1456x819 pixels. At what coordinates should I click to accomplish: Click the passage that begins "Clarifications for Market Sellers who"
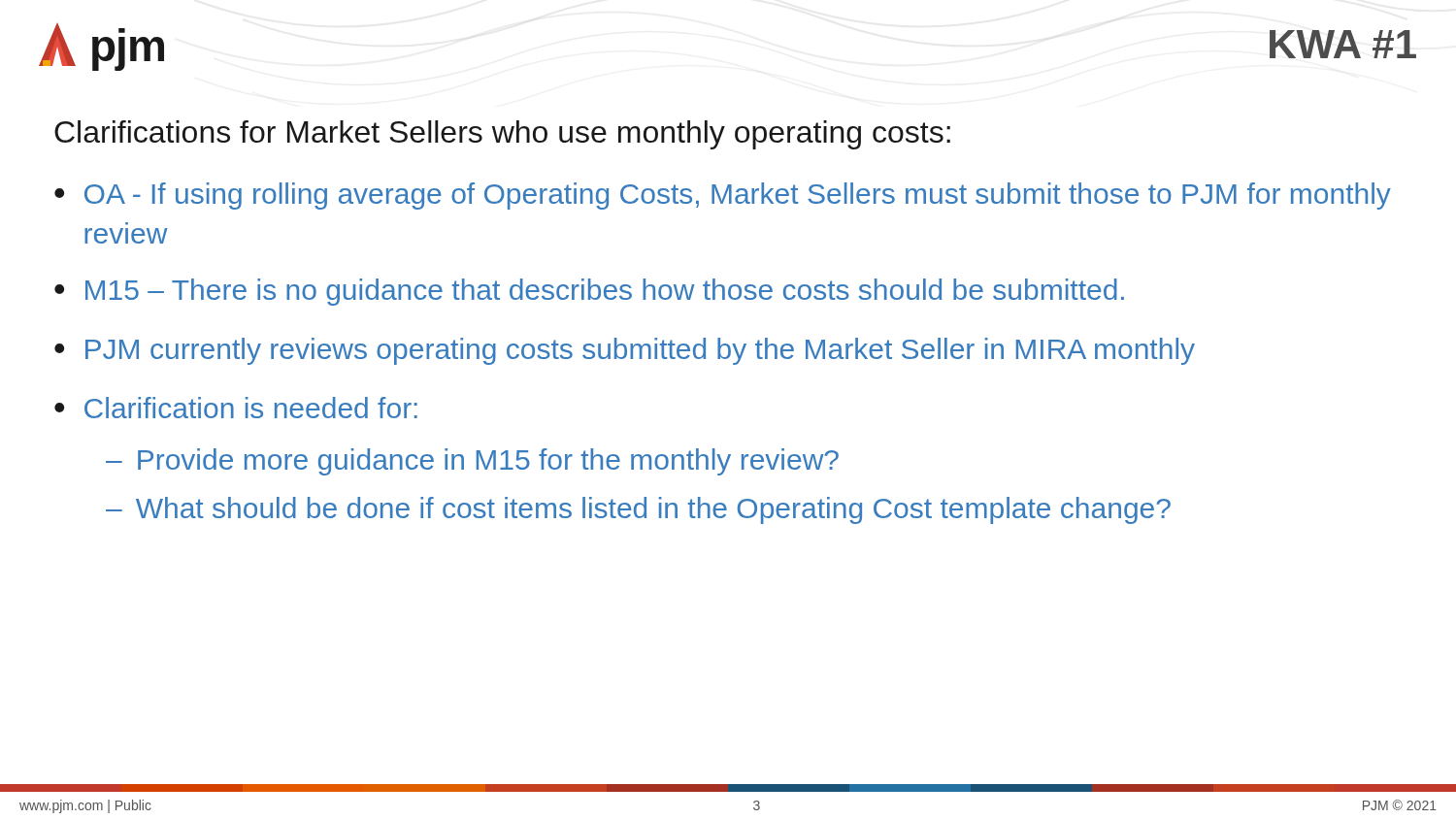coord(503,132)
